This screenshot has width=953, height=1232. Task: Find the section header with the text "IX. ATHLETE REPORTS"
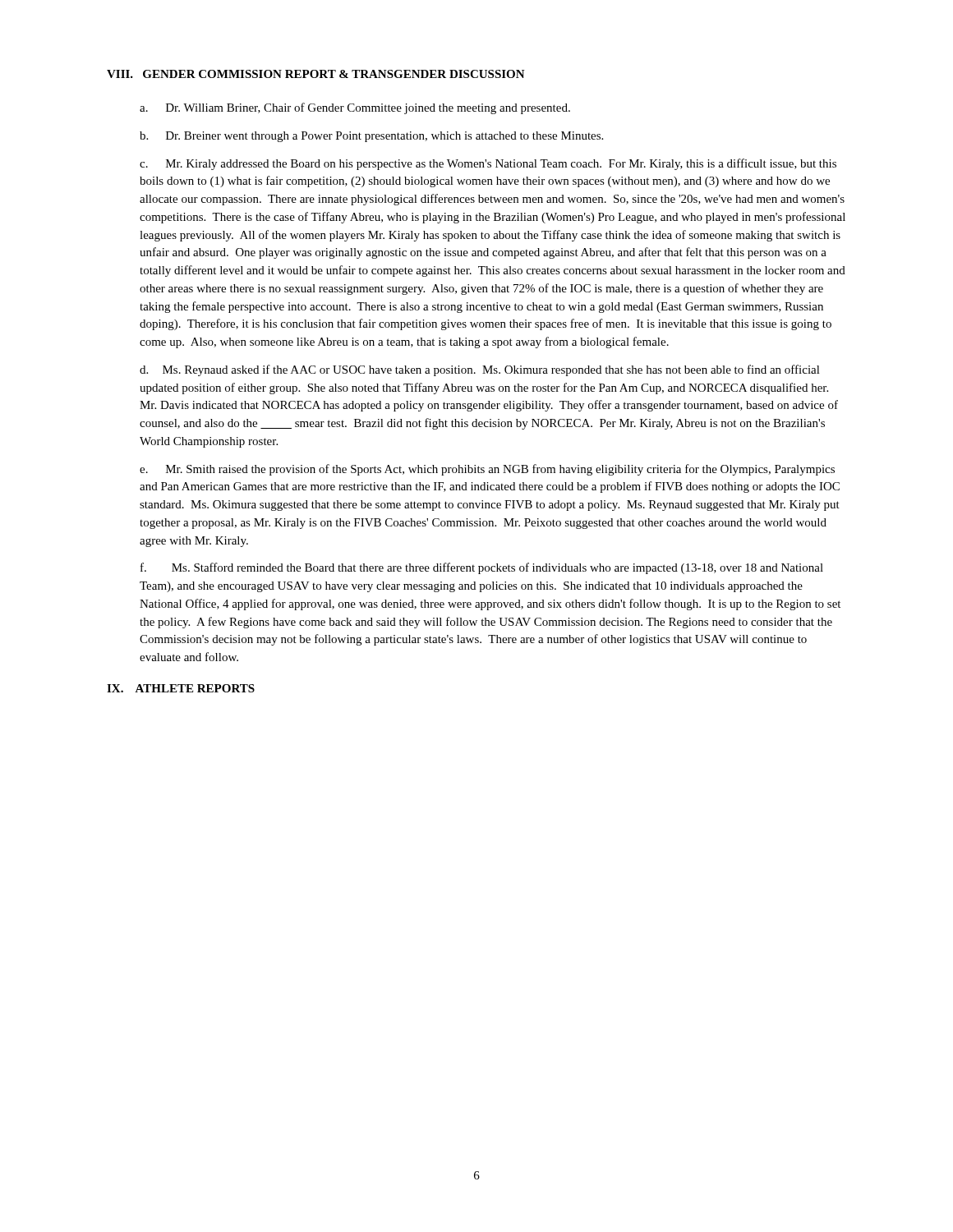coord(181,688)
